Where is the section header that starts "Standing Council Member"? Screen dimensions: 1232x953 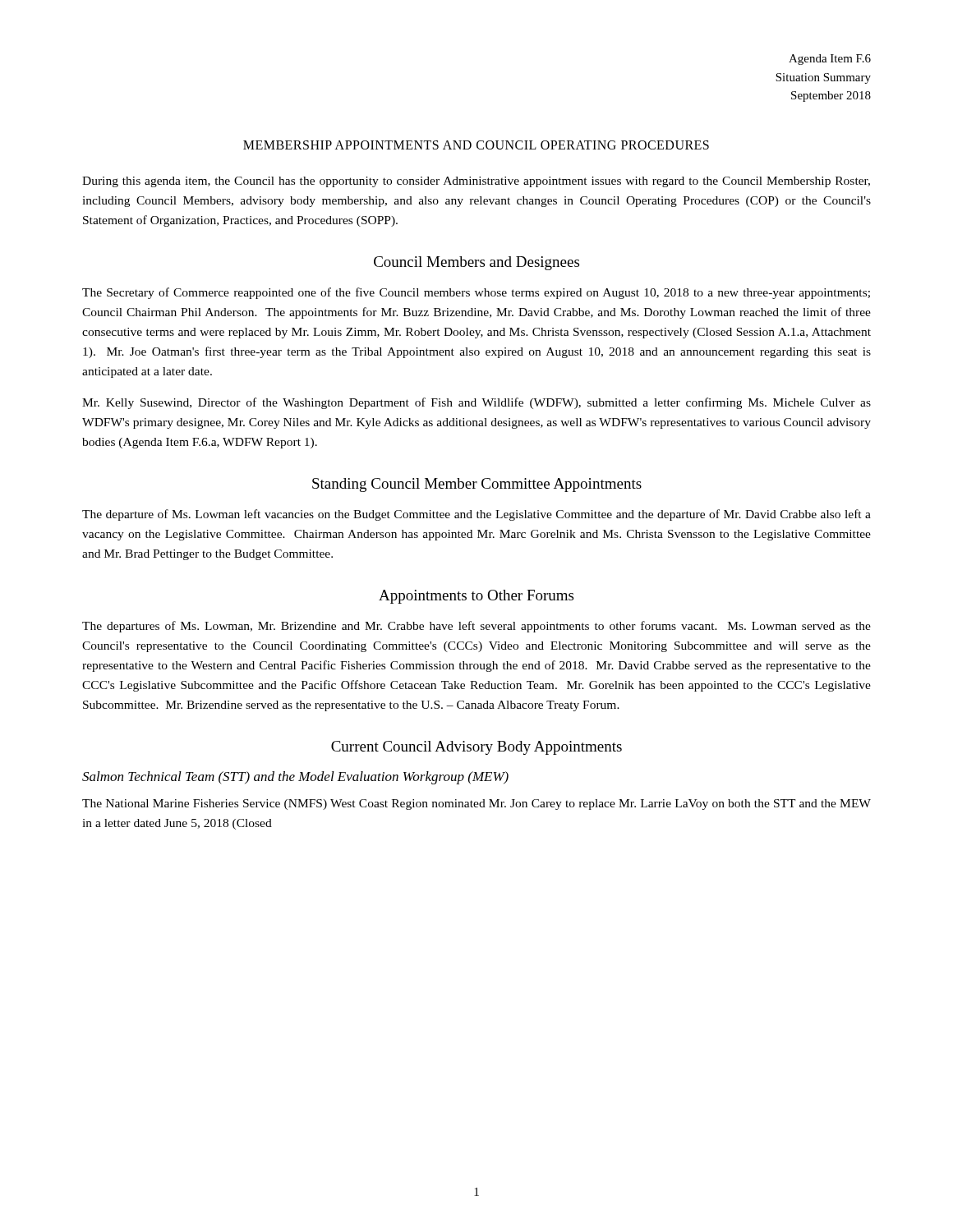476,483
